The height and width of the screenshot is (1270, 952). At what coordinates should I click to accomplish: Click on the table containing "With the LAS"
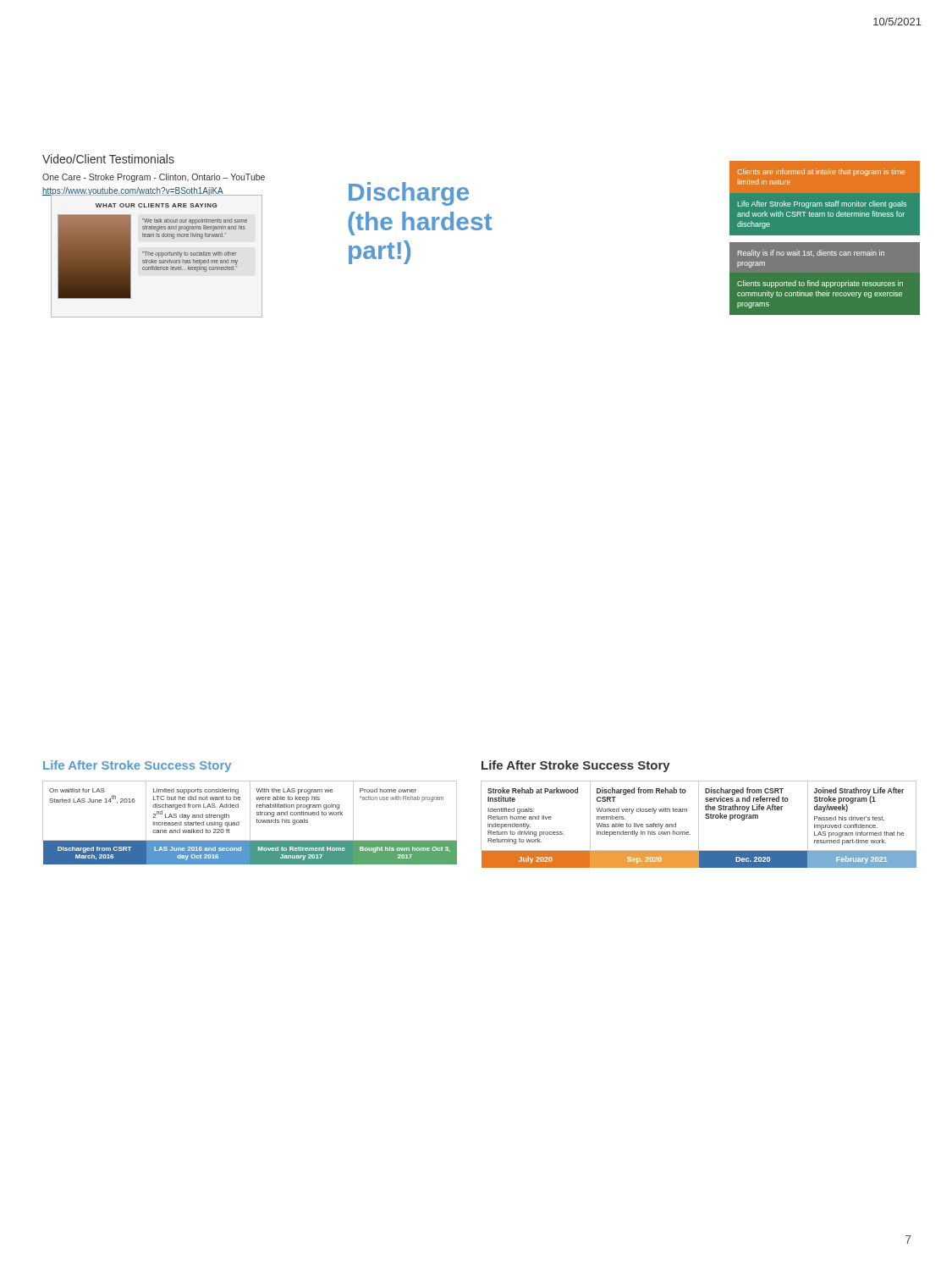(250, 822)
